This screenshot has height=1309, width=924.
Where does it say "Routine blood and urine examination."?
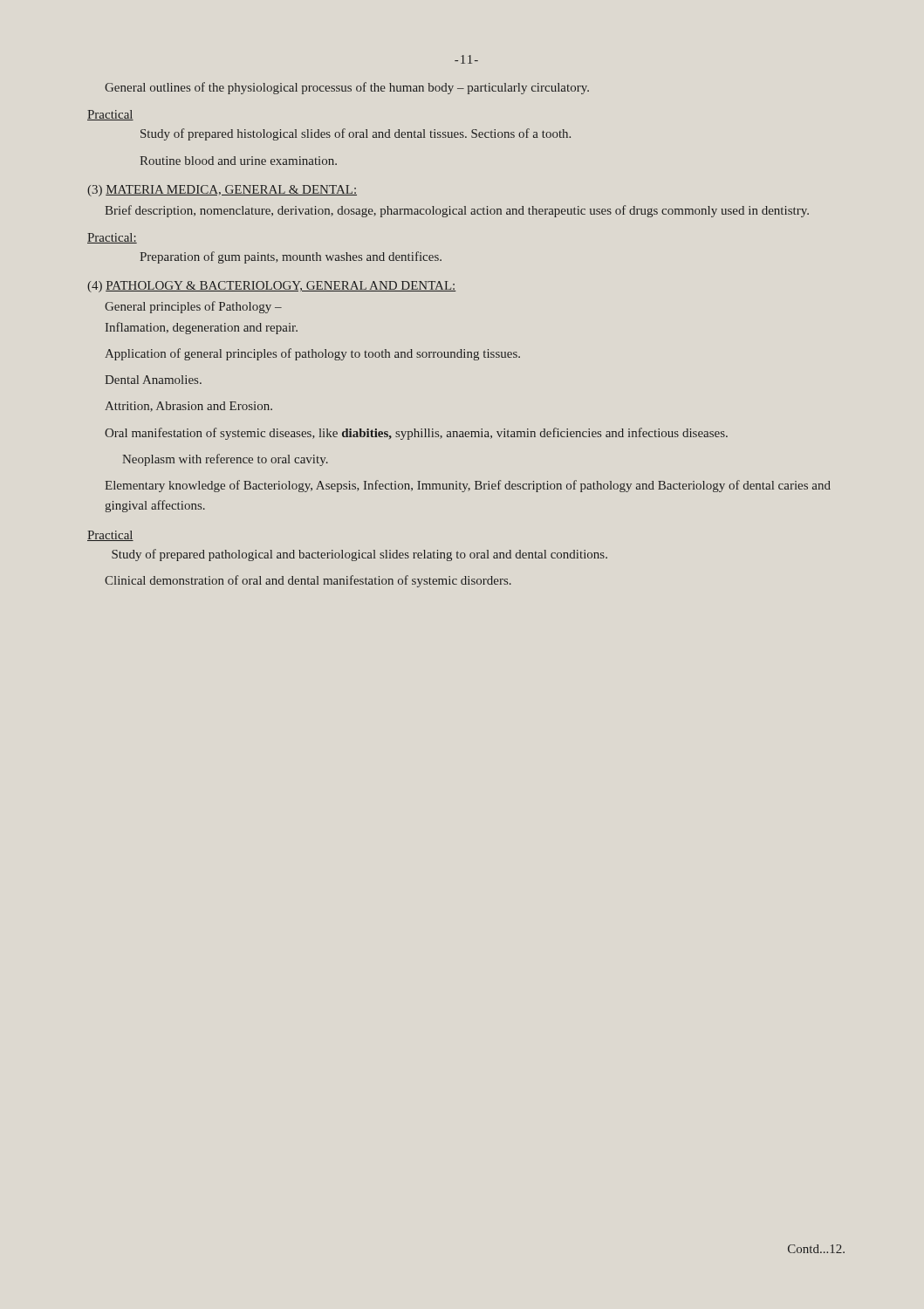239,160
